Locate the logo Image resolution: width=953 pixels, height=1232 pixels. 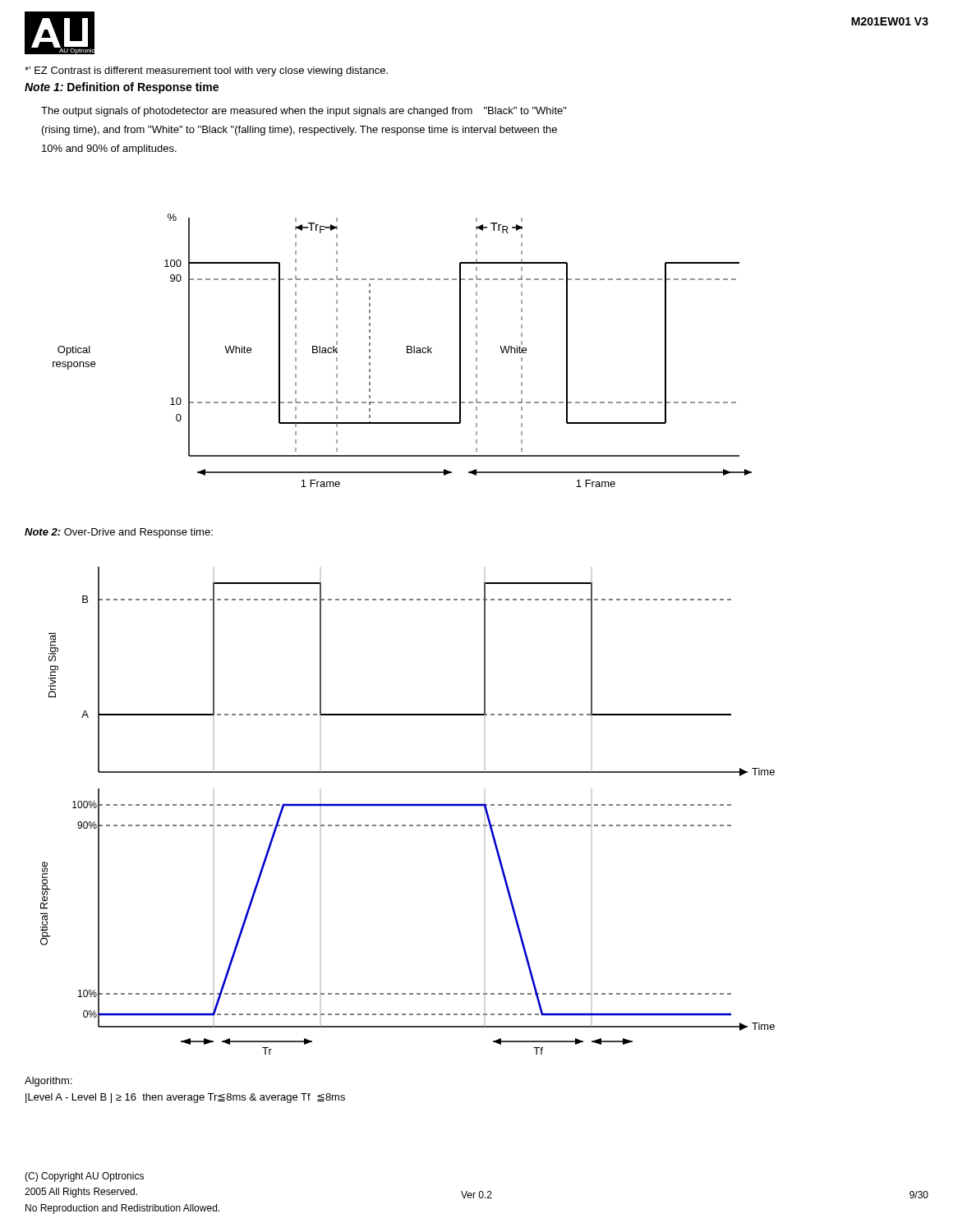tap(60, 34)
